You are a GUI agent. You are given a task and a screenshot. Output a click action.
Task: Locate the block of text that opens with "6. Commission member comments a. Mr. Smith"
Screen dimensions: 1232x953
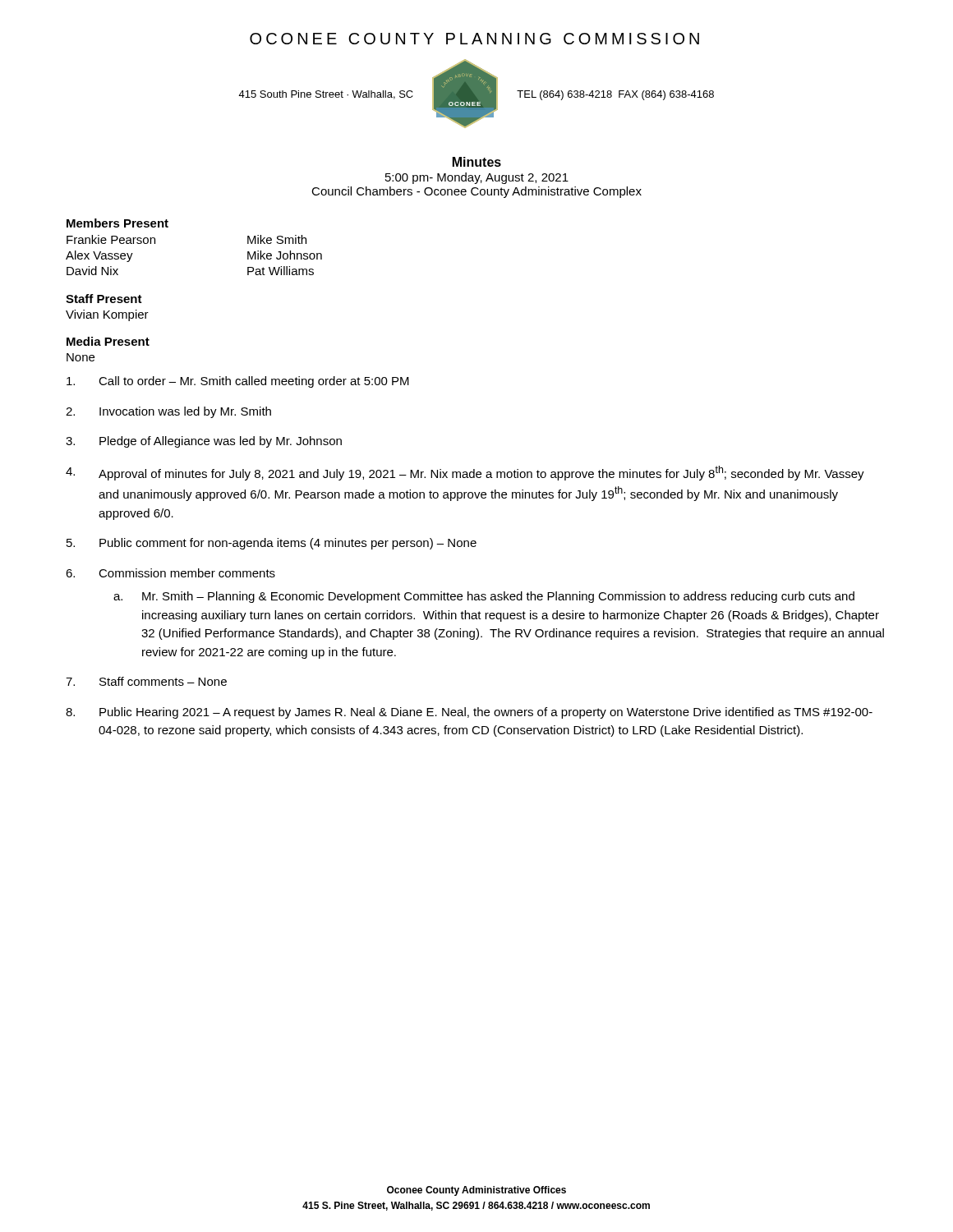click(x=476, y=613)
